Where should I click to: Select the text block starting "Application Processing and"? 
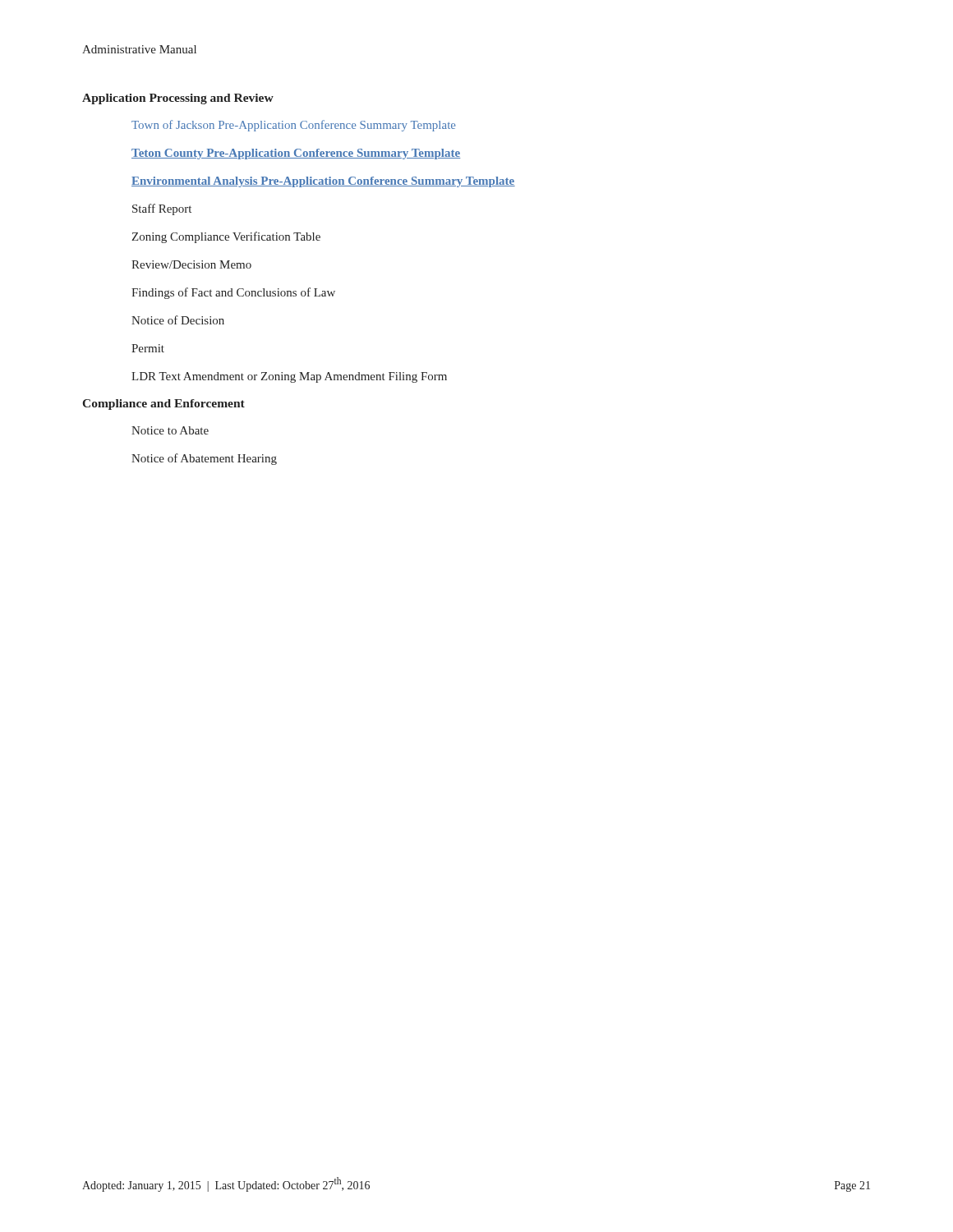(178, 97)
